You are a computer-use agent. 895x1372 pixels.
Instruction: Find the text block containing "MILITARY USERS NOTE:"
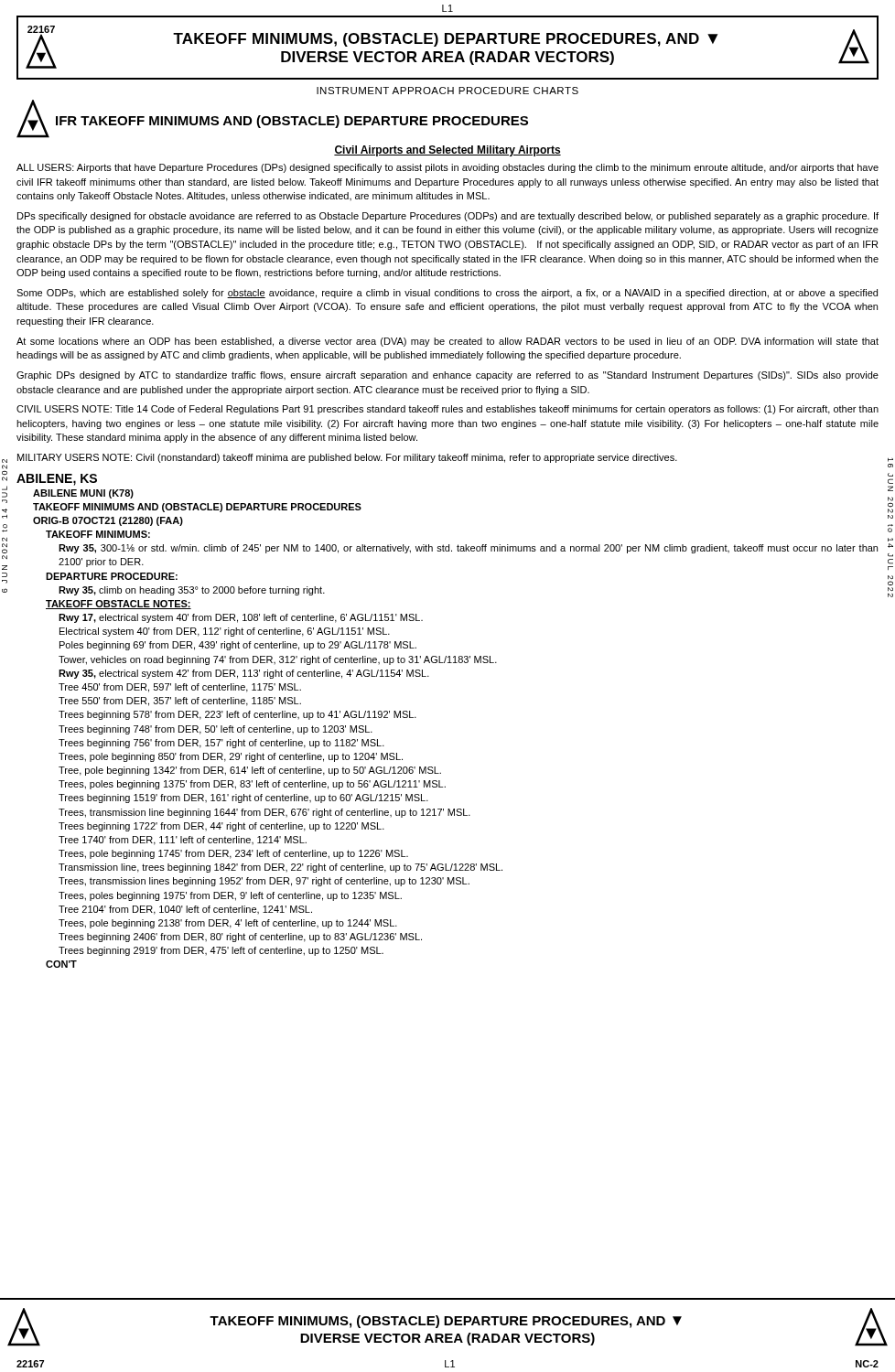click(347, 457)
